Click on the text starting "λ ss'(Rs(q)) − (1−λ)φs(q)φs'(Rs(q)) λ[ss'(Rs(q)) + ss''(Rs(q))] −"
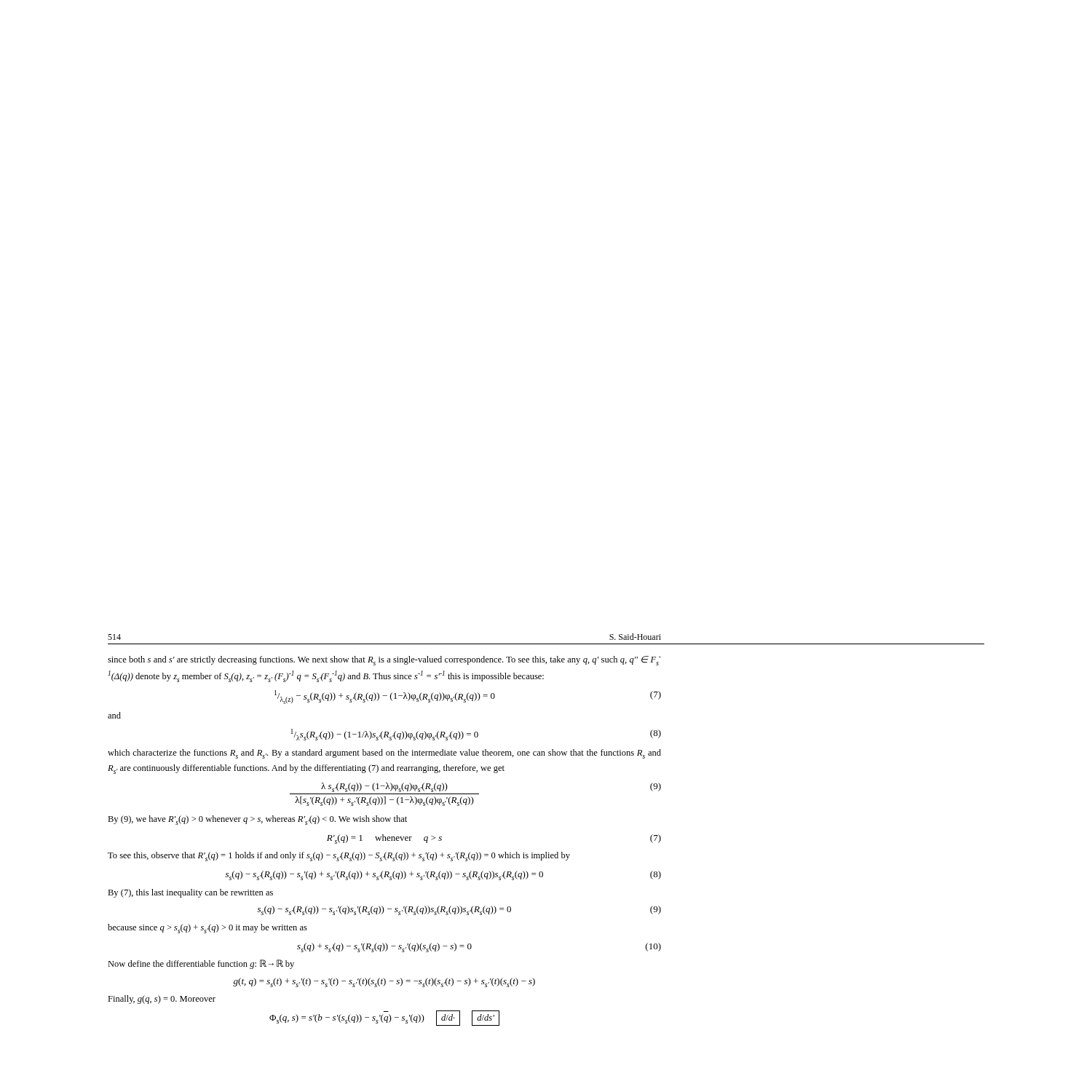1092x1092 pixels. click(x=384, y=794)
